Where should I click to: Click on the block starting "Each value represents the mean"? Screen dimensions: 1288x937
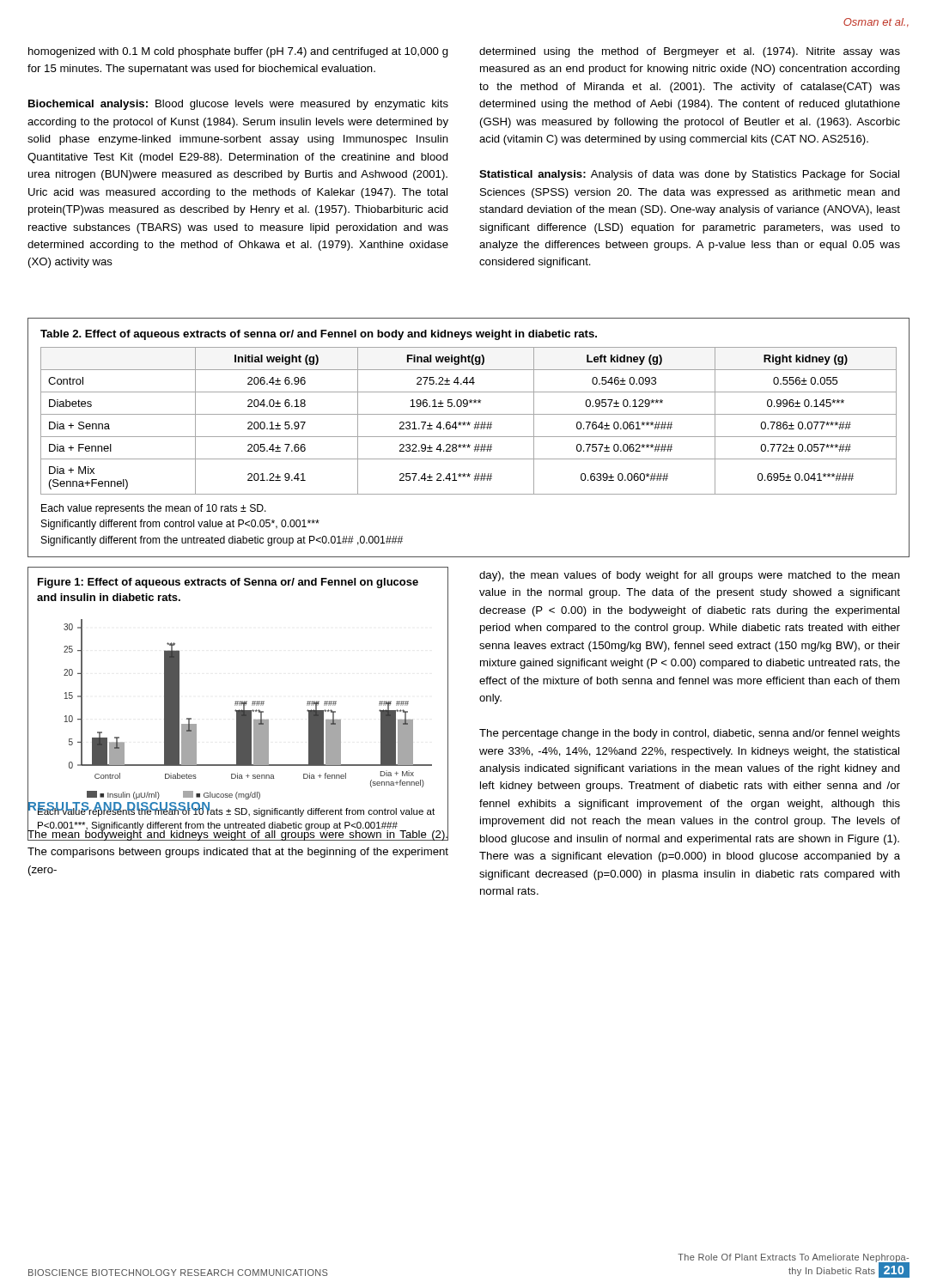[x=236, y=819]
